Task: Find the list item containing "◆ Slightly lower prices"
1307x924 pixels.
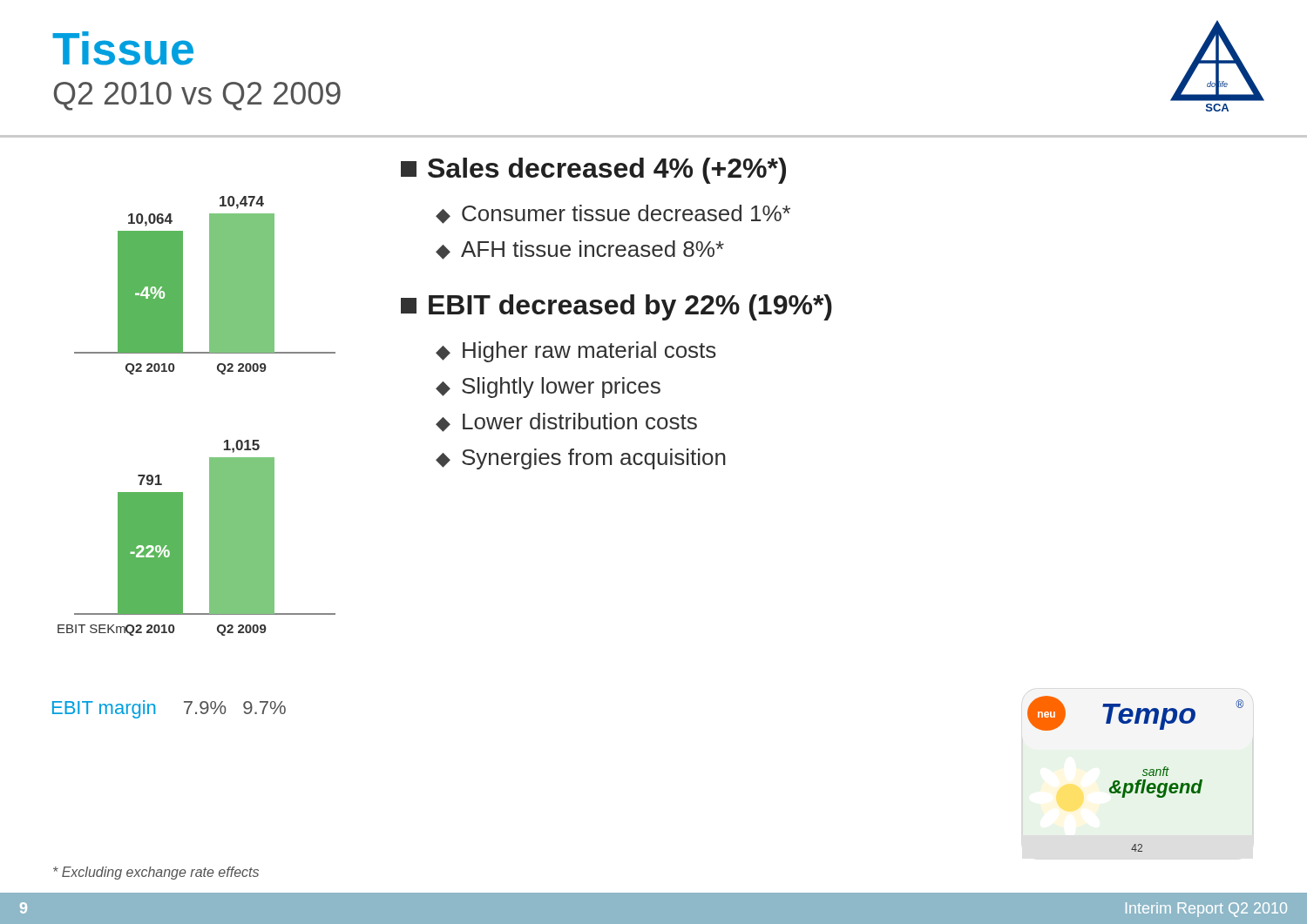Action: click(x=548, y=386)
